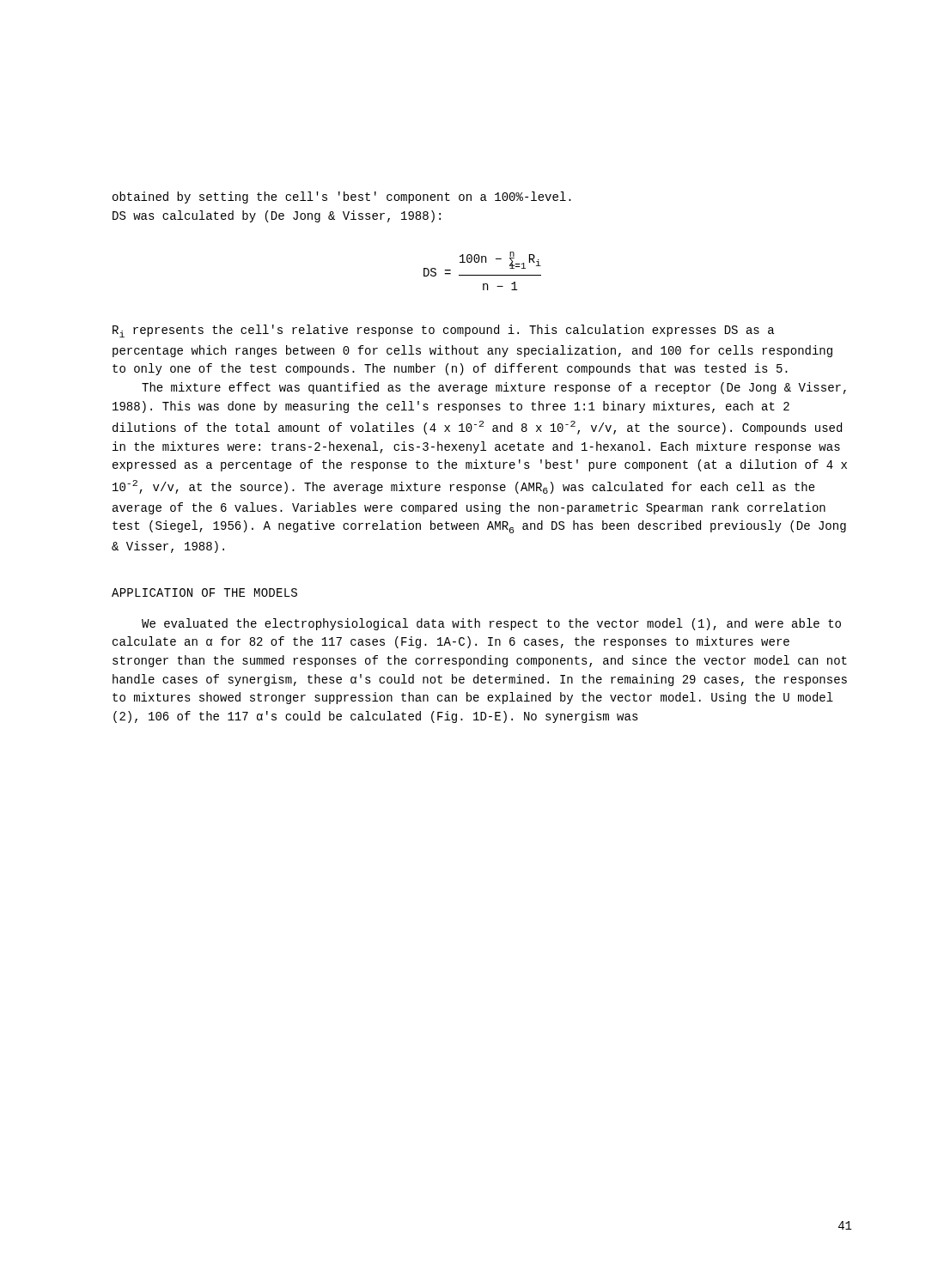Find the section header that reads "APPLICATION OF THE MODELS"
The image size is (938, 1288).
pos(205,593)
